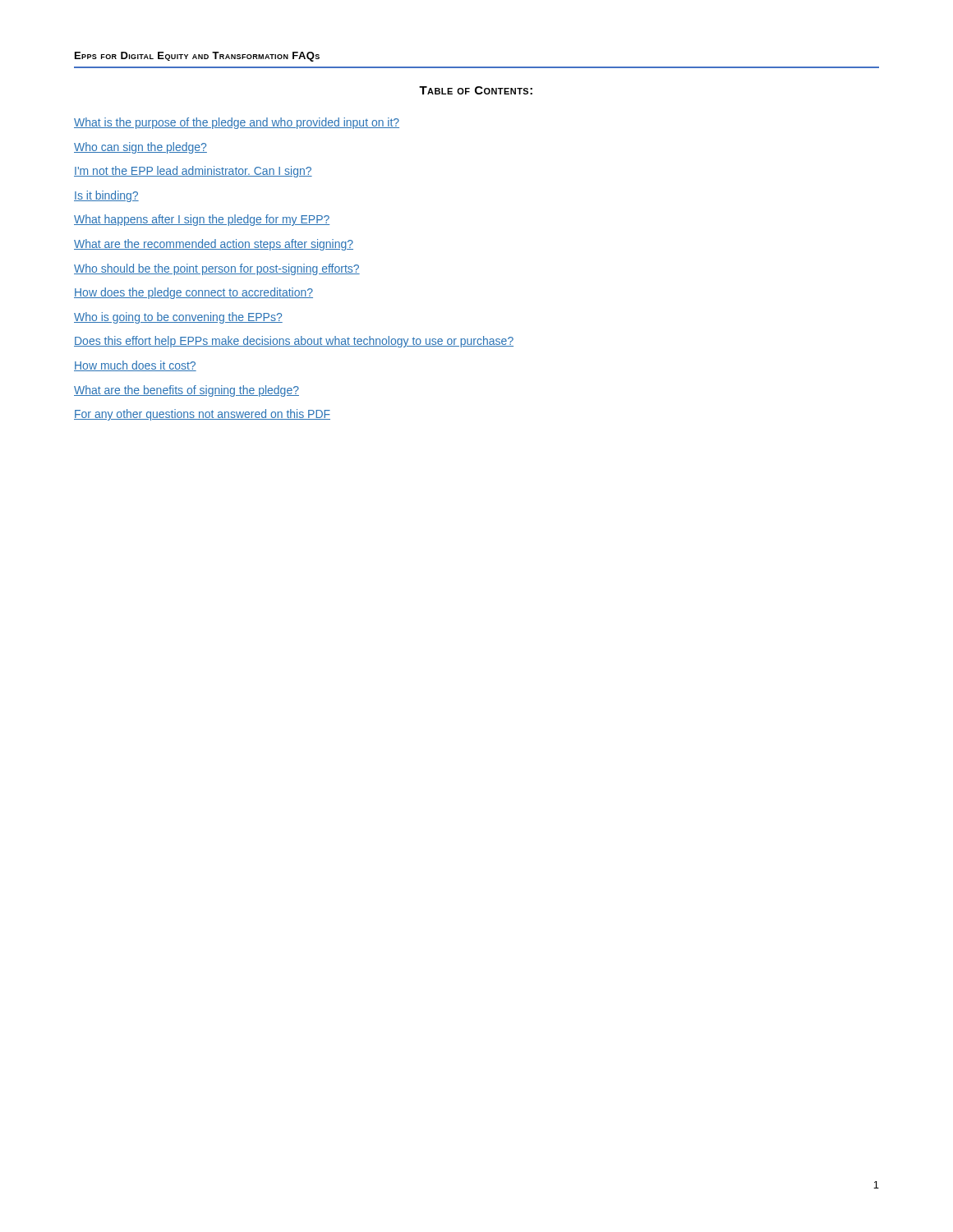Screen dimensions: 1232x953
Task: Select the passage starting "Who should be"
Action: [x=217, y=268]
